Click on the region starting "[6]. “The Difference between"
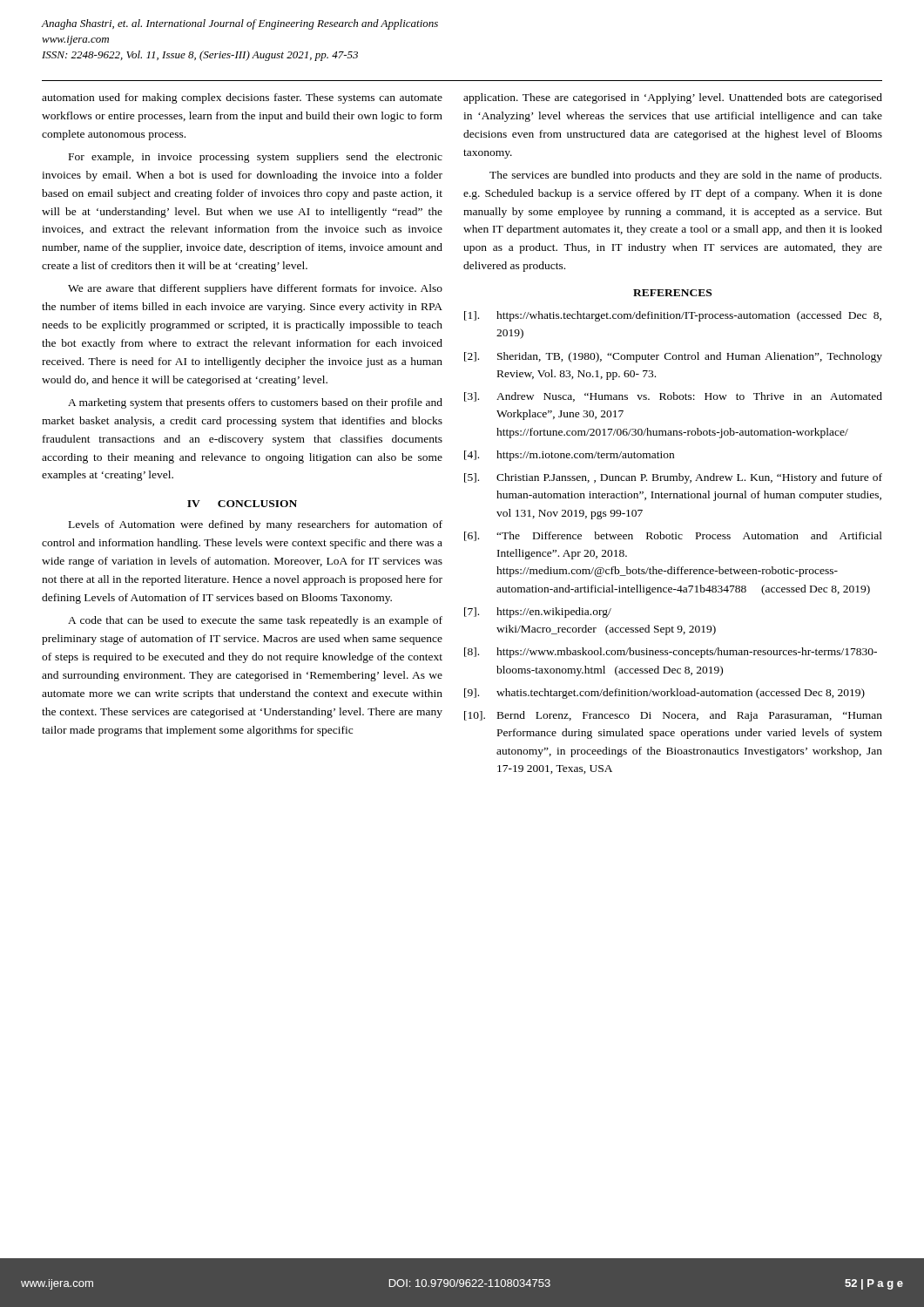 point(673,562)
